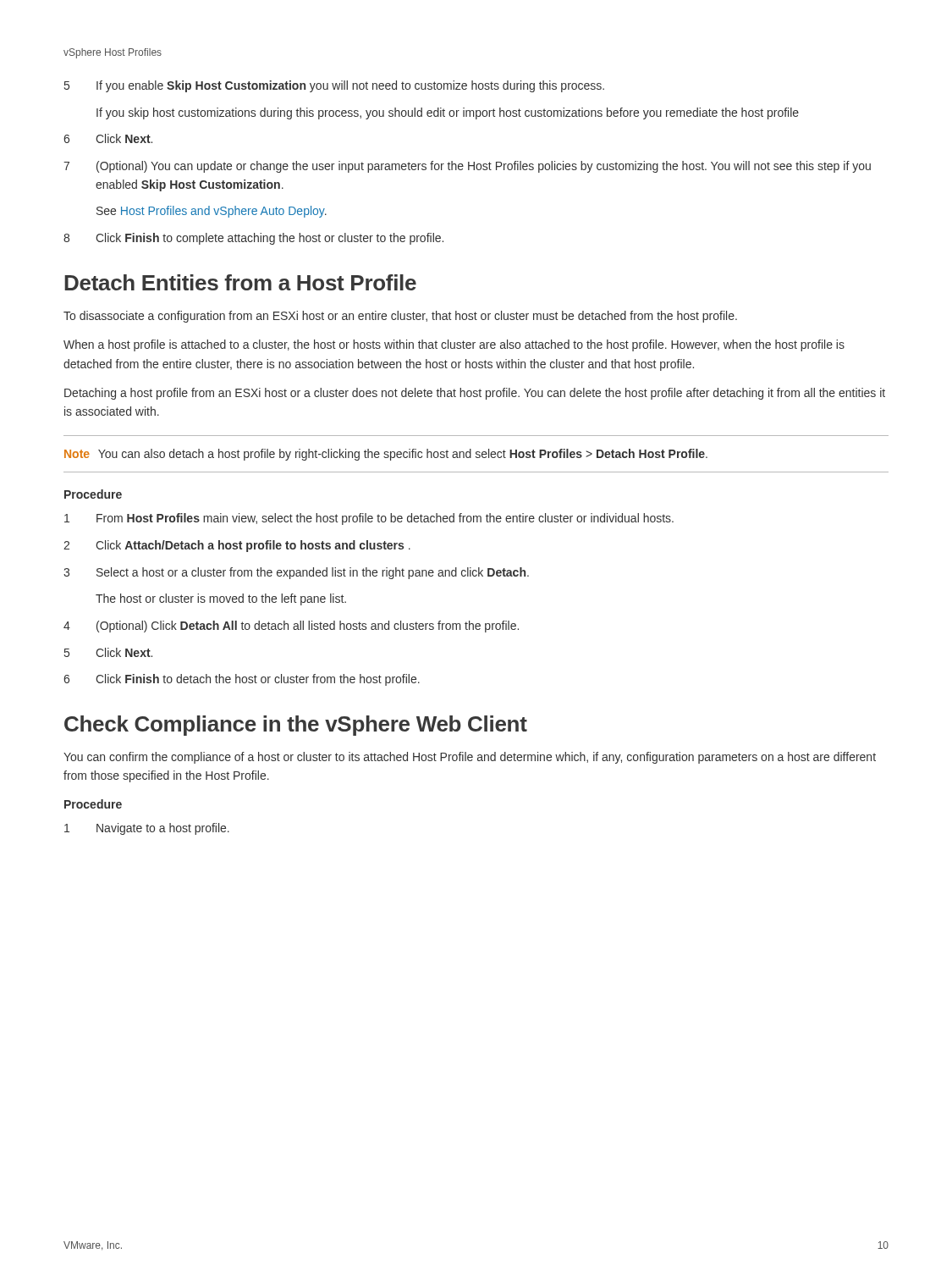Navigate to the text block starting "5 If you enable Skip"

pos(476,100)
